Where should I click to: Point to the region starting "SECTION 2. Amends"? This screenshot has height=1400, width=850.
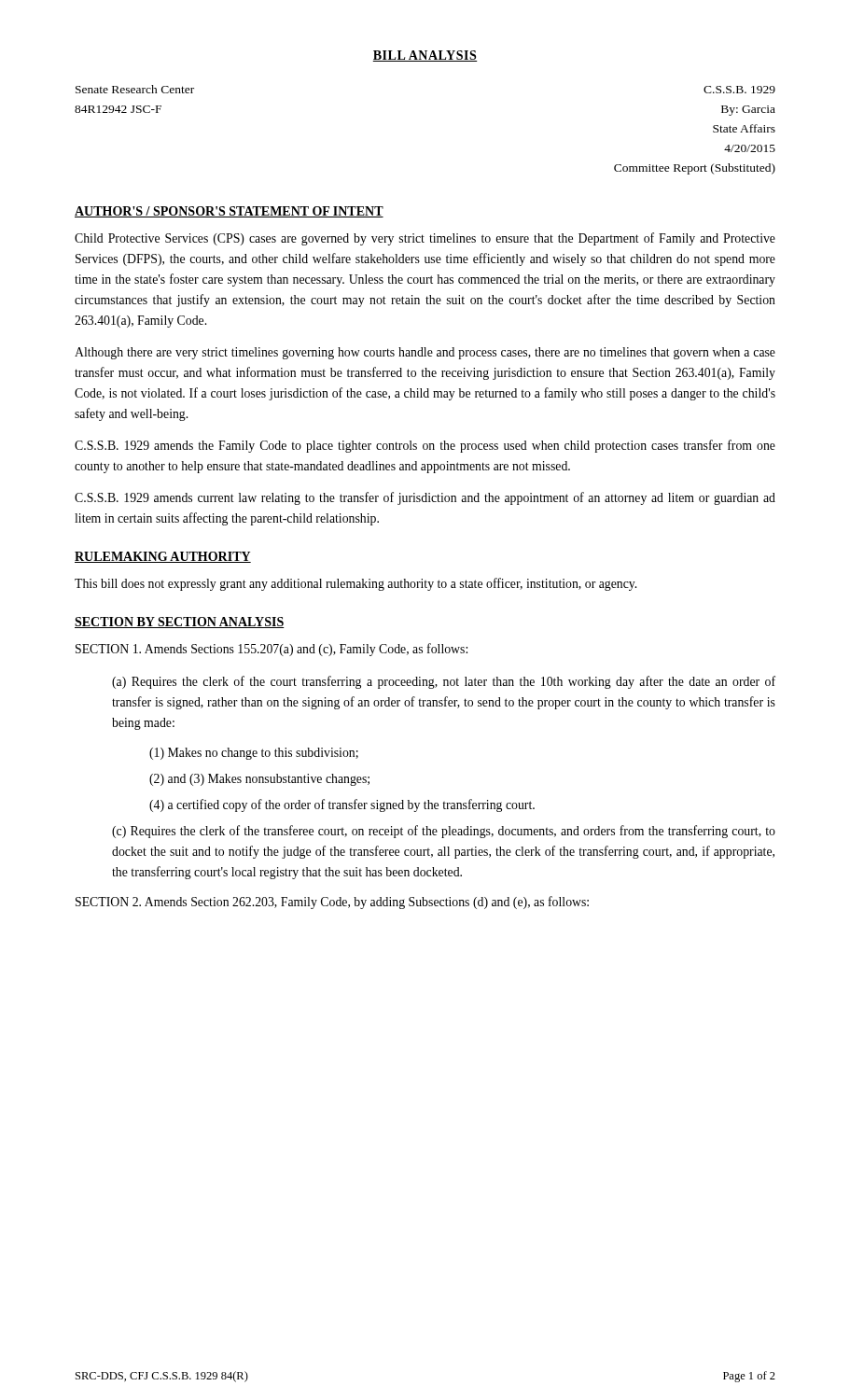click(332, 902)
